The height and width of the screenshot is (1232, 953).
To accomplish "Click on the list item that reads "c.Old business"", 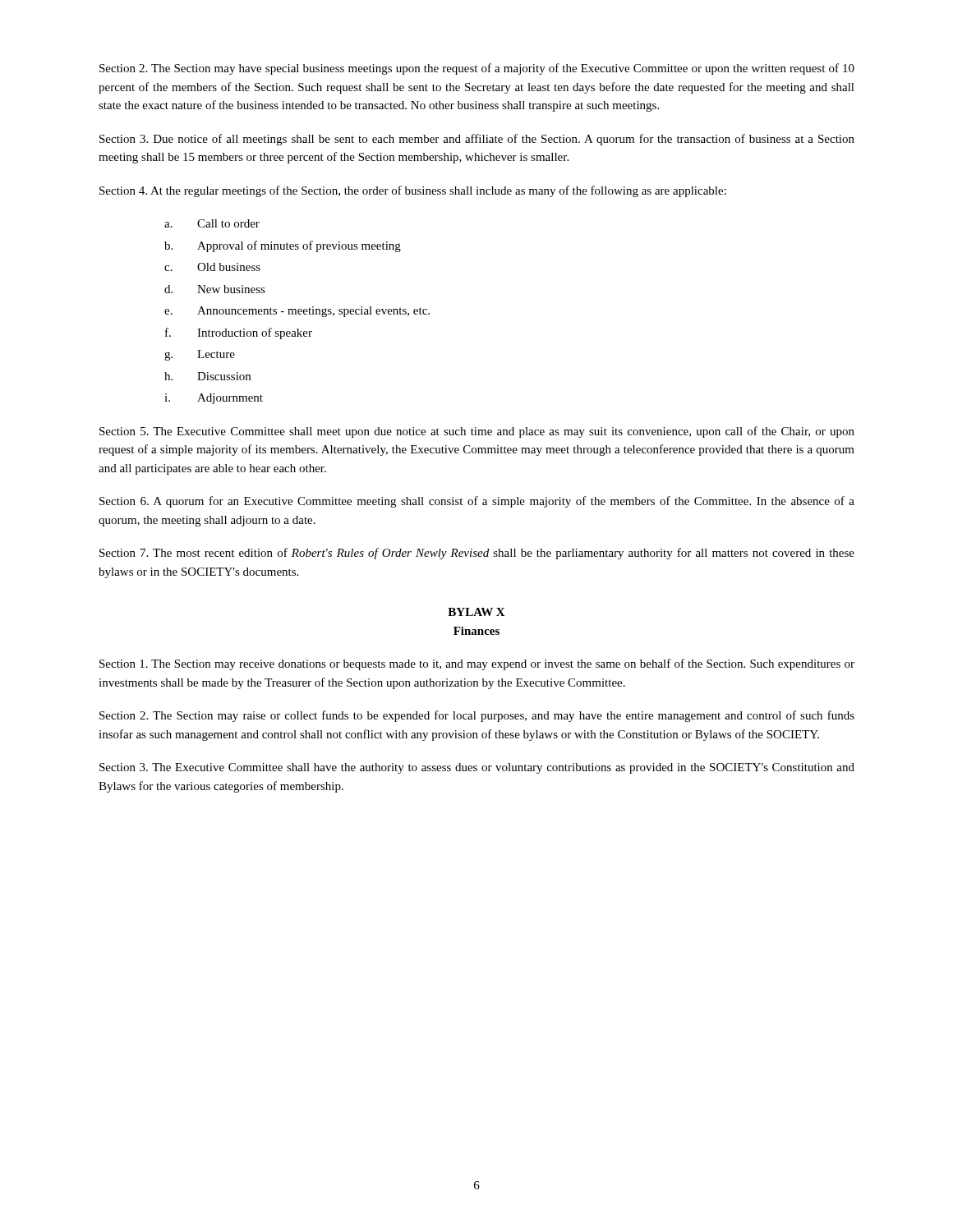I will 212,267.
